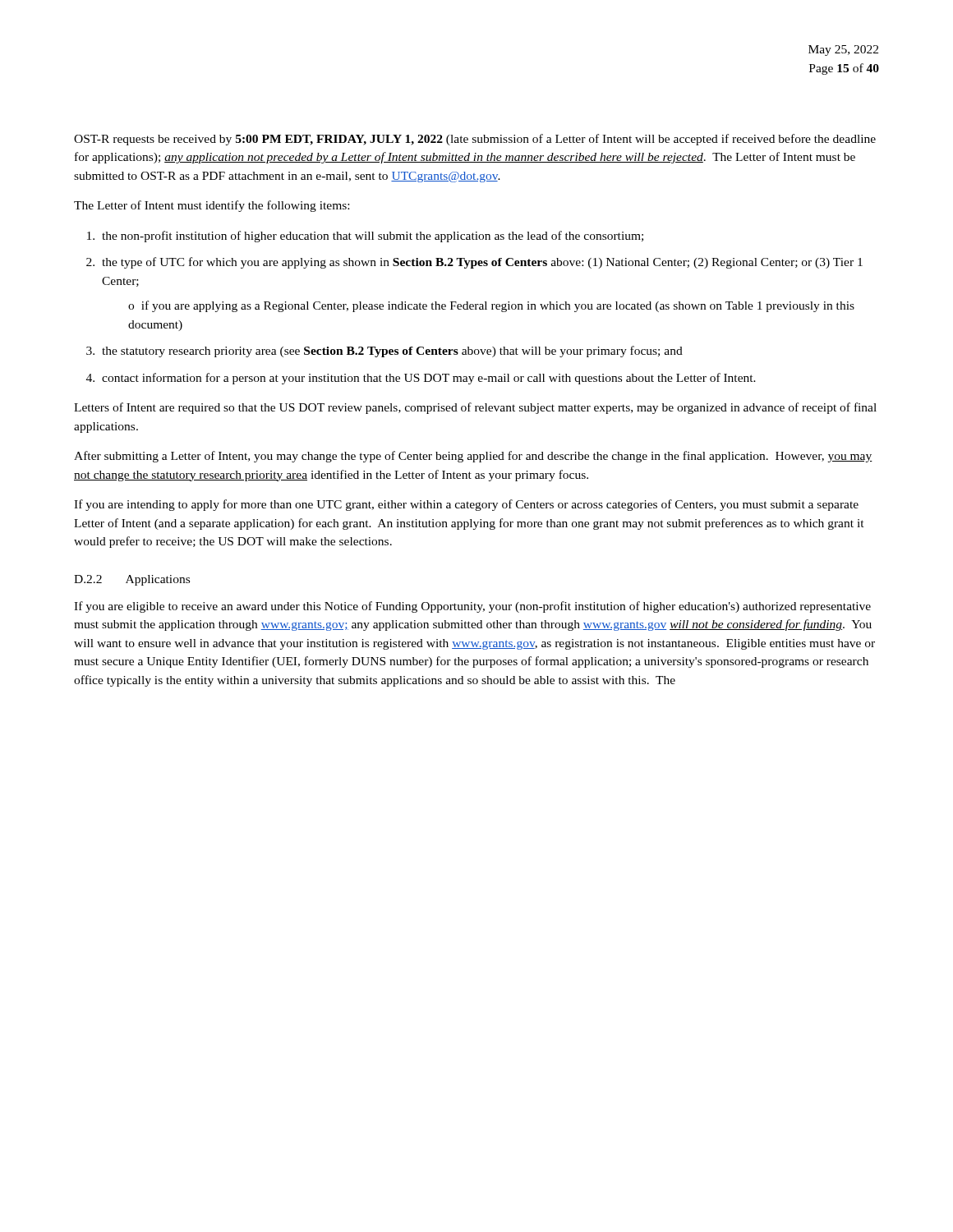The height and width of the screenshot is (1232, 953).
Task: Navigate to the element starting "If you are eligible to receive an award"
Action: pyautogui.click(x=476, y=643)
